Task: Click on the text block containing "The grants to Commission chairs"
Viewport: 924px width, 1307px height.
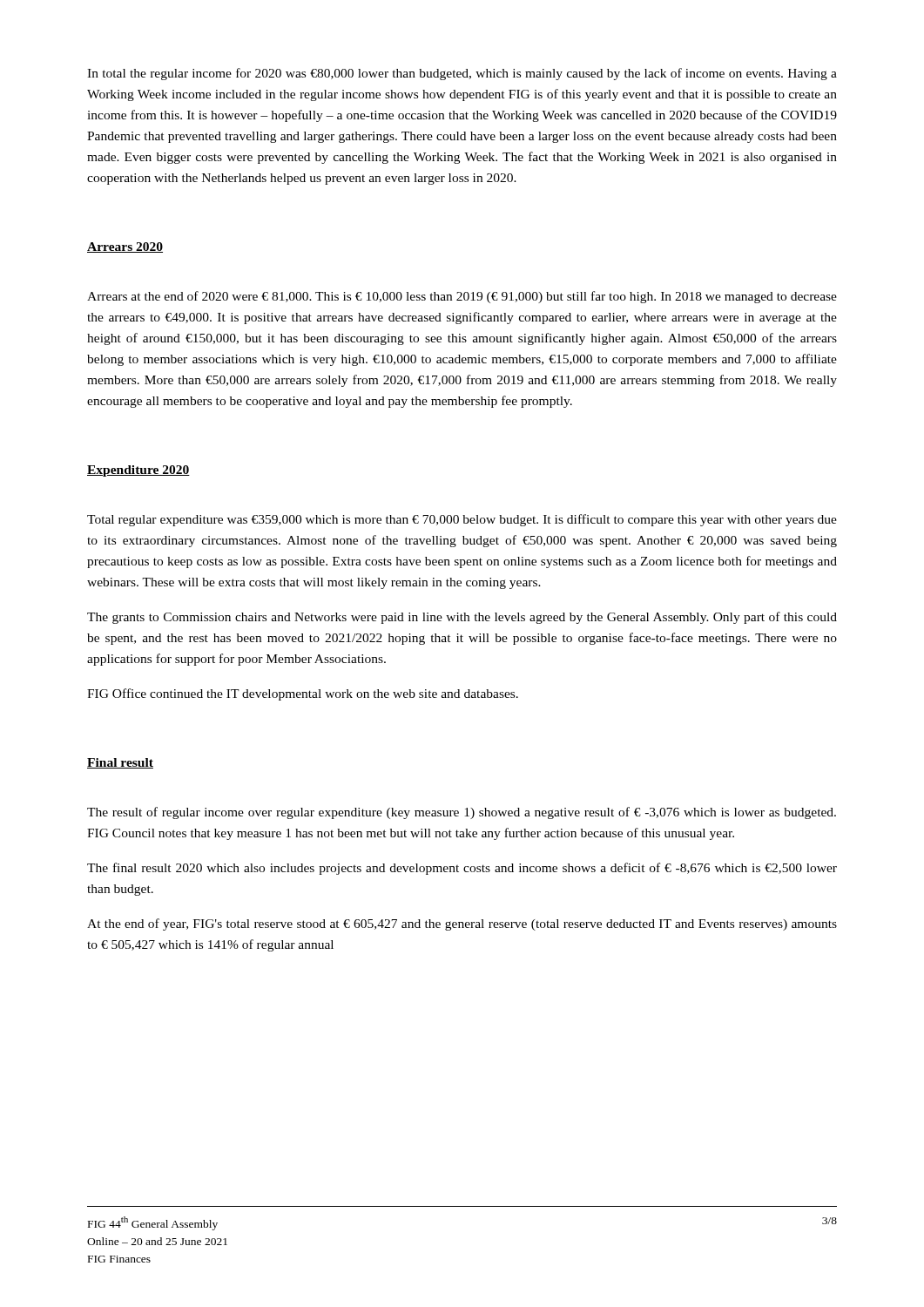Action: point(462,638)
